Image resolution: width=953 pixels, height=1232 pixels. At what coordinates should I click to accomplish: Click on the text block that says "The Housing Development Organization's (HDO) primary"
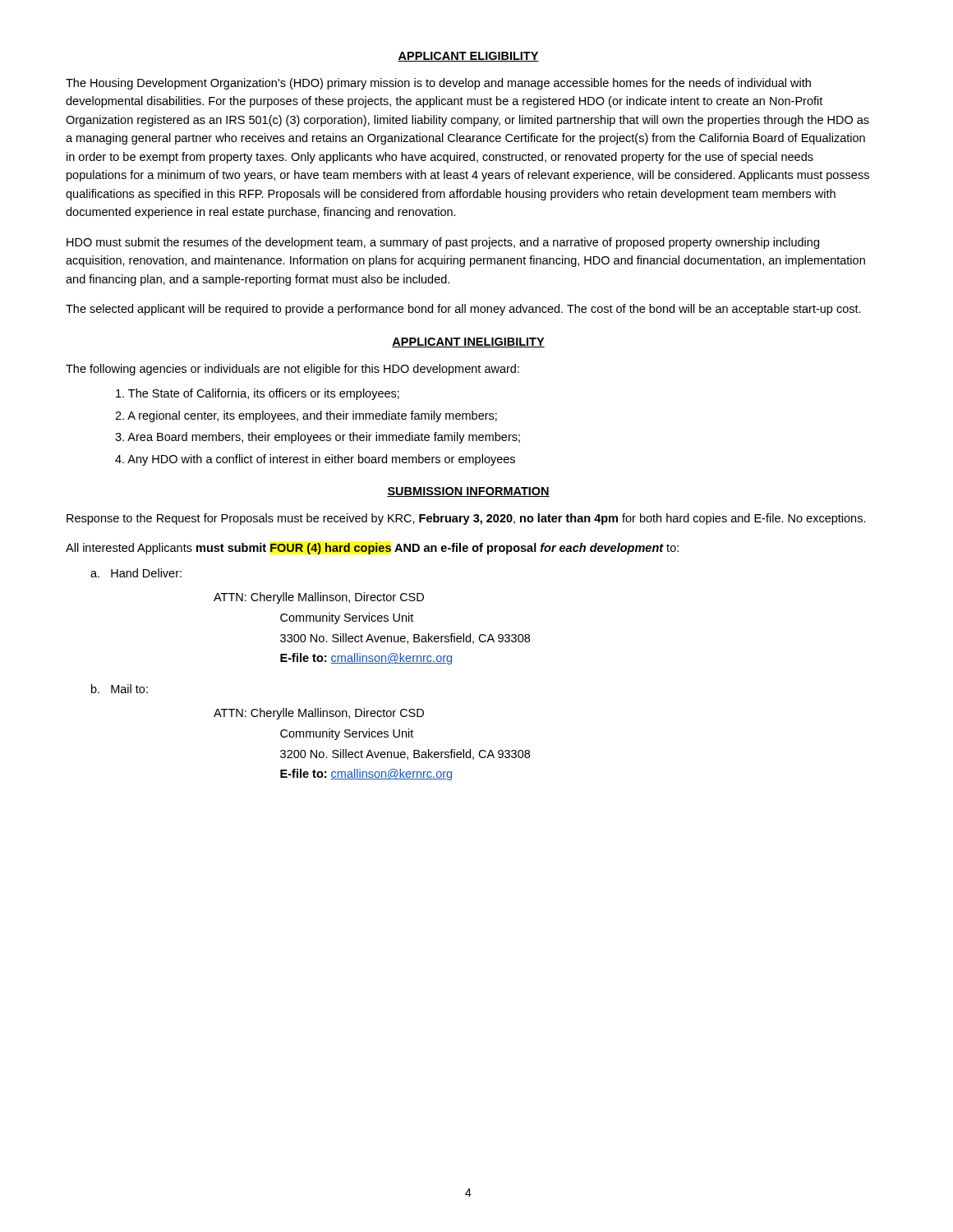(x=468, y=148)
